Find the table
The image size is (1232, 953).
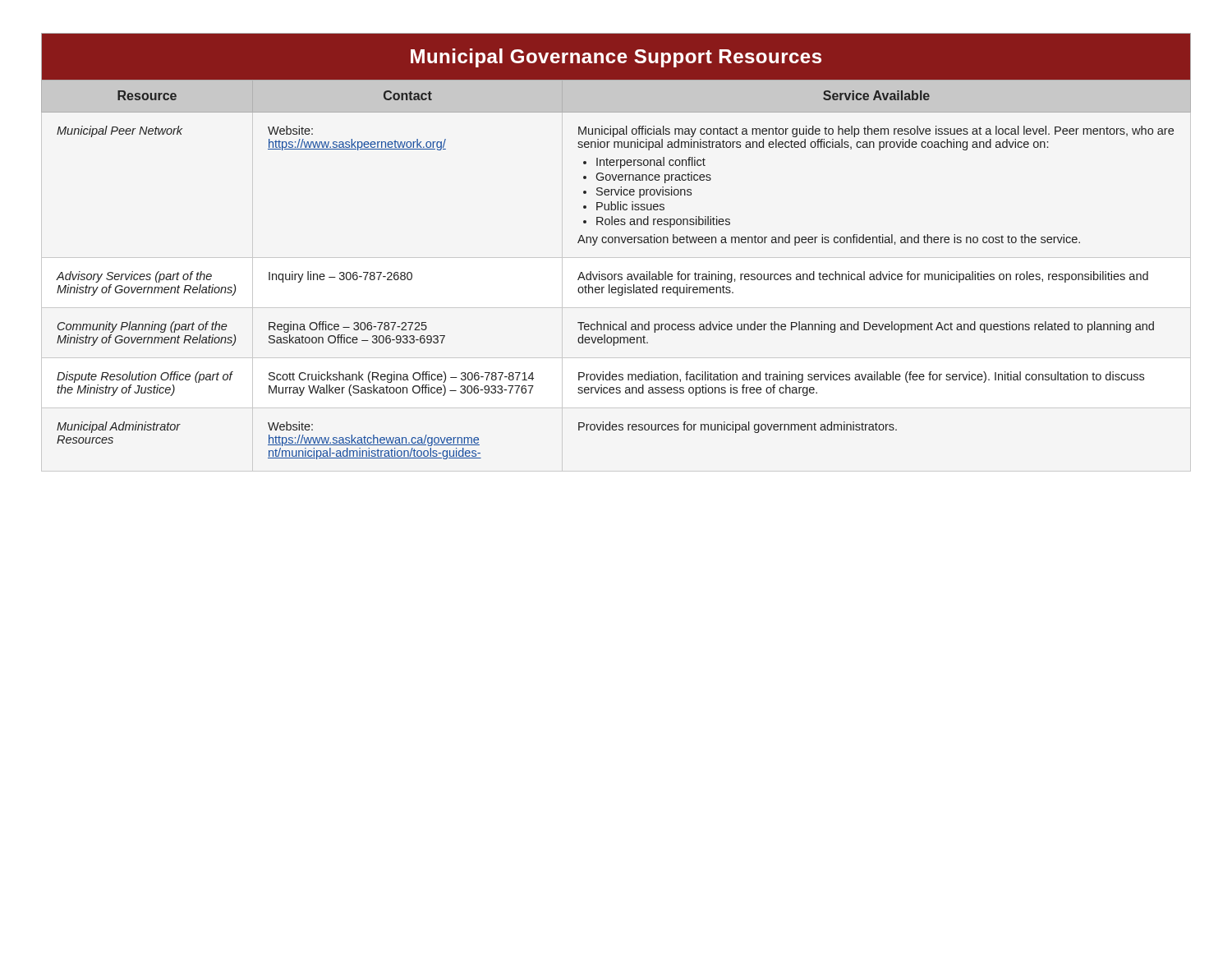point(616,252)
